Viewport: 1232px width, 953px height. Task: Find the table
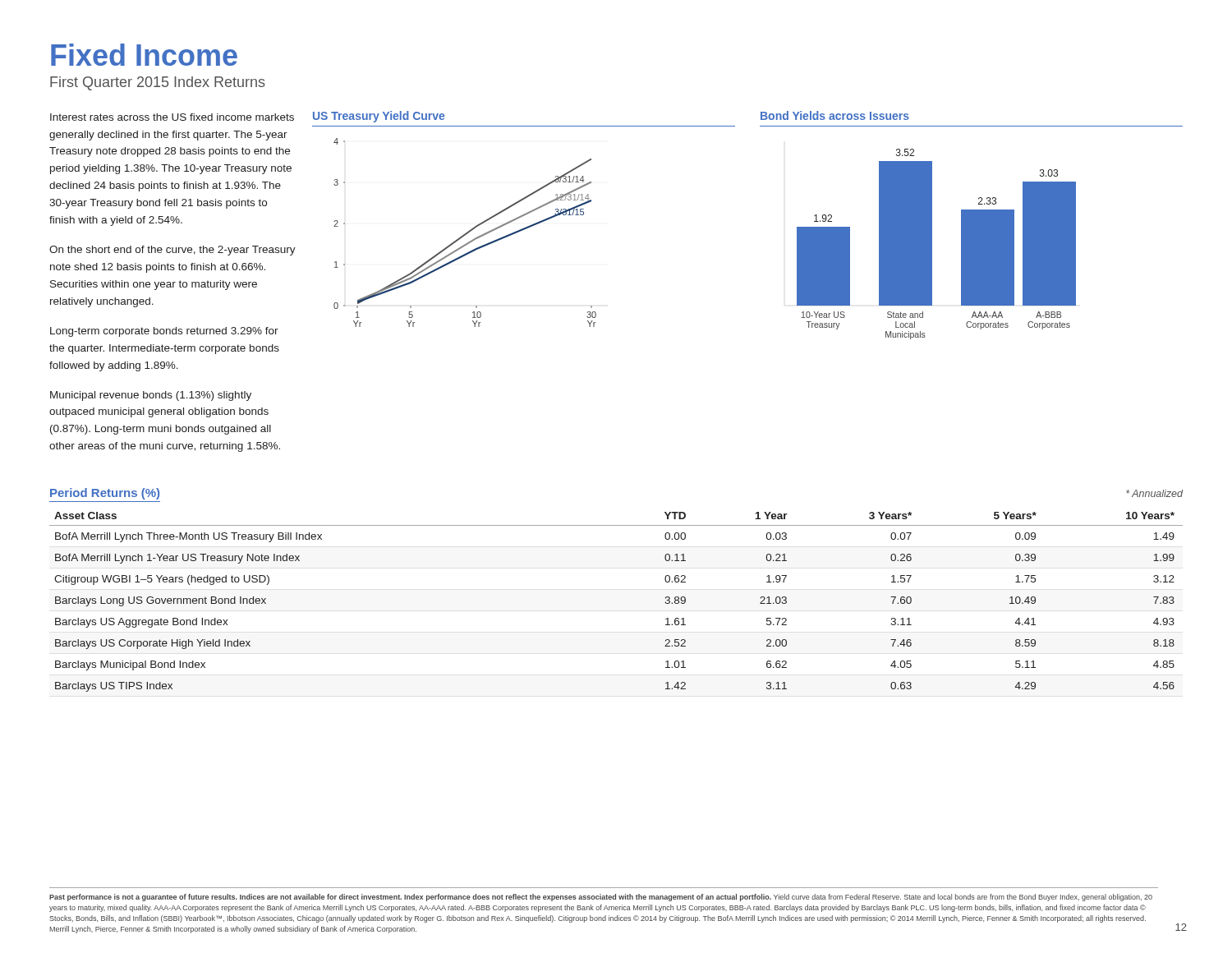pos(616,602)
